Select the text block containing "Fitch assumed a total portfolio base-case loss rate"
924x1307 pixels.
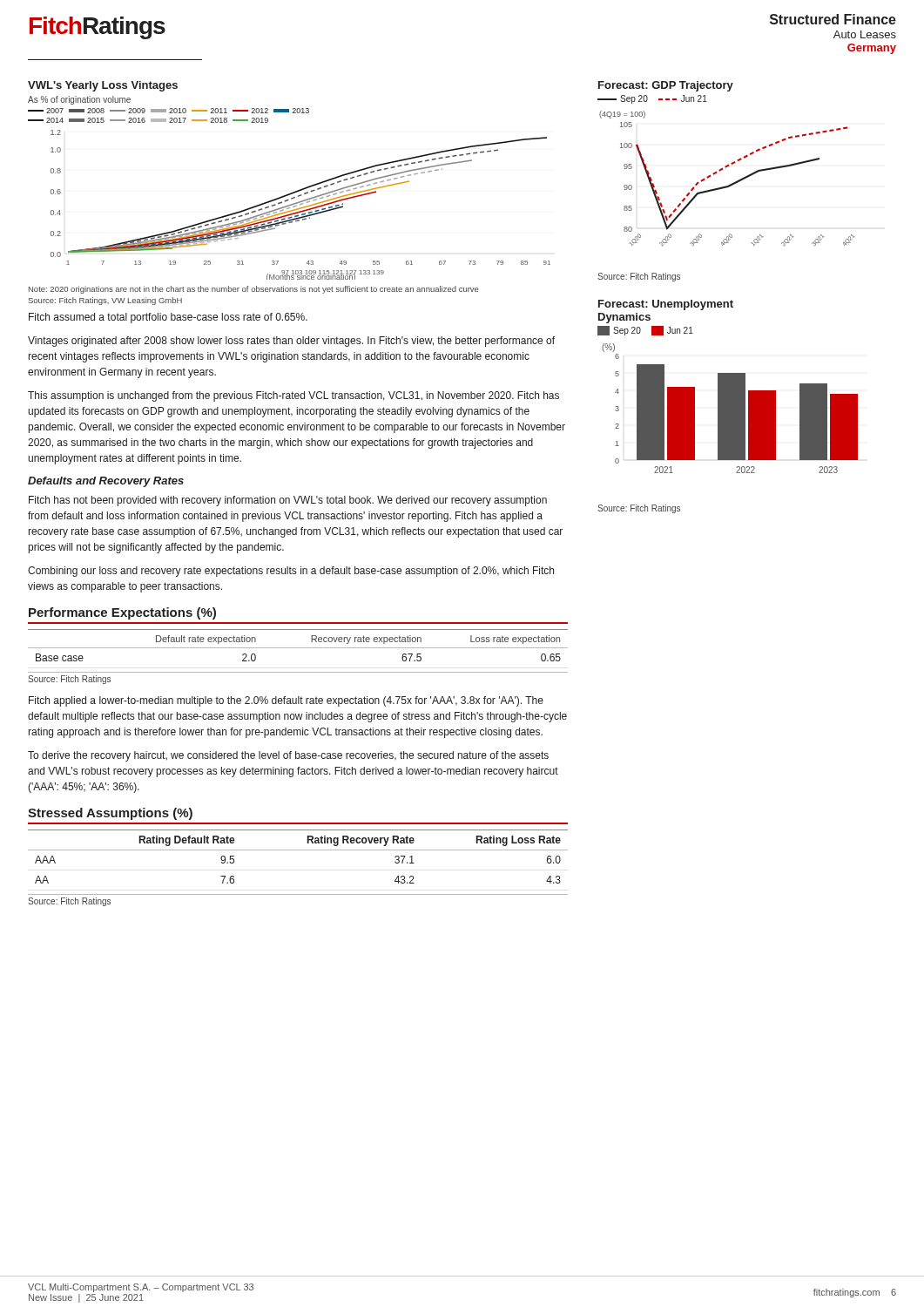tap(168, 317)
